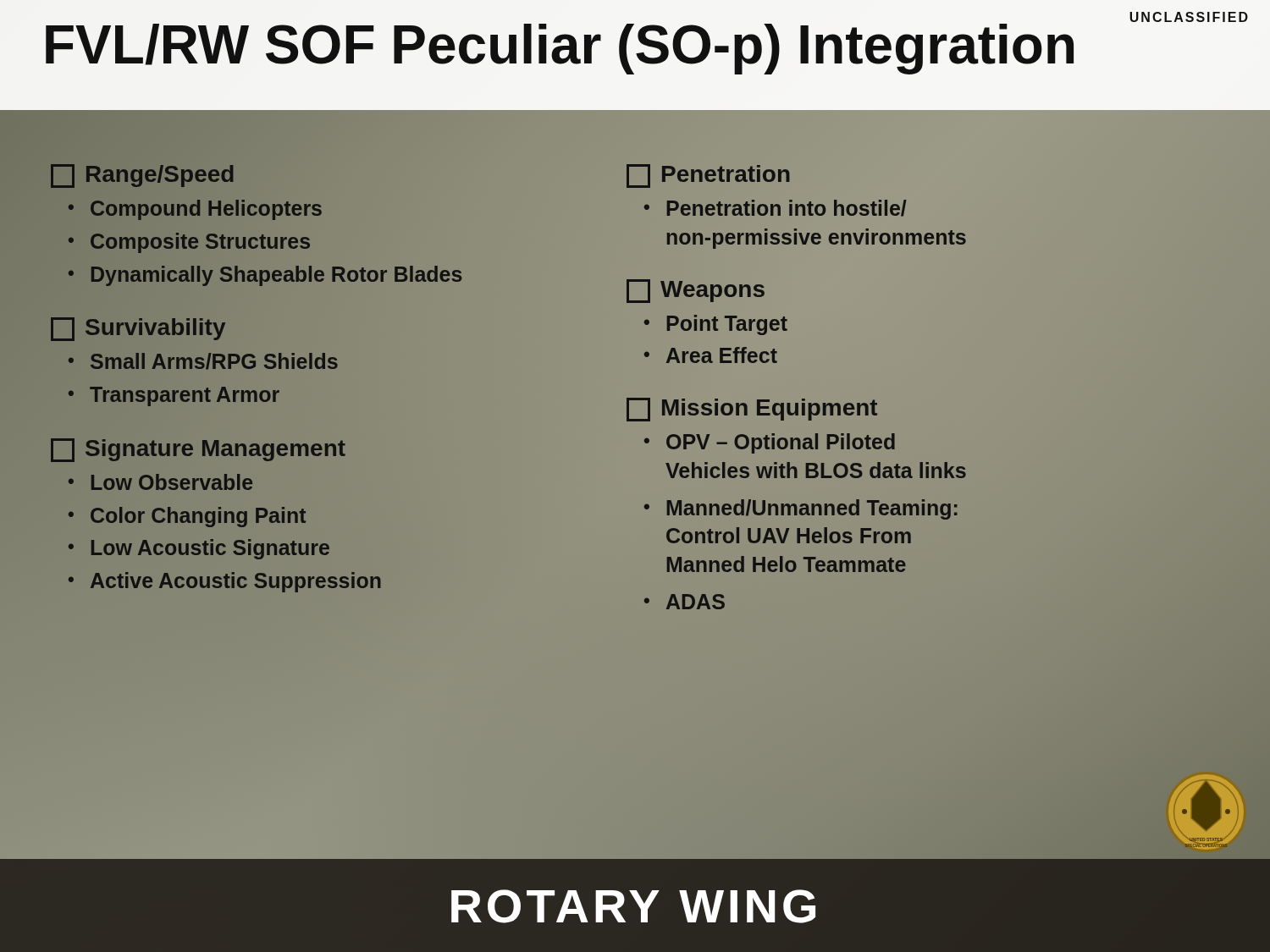This screenshot has width=1270, height=952.
Task: Where does it say "Transparent Armor"?
Action: (x=185, y=394)
